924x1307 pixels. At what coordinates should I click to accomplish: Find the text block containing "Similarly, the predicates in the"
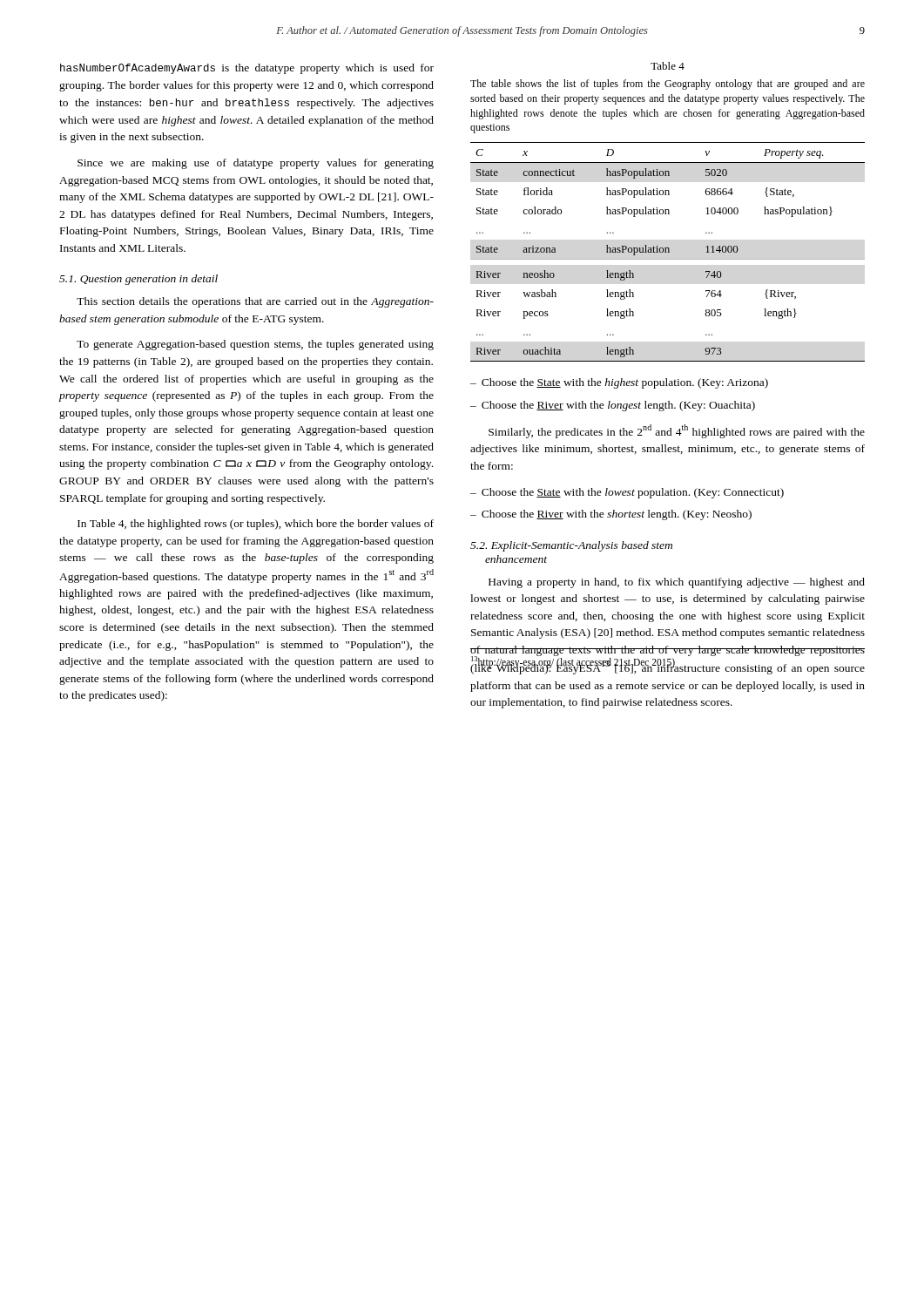pyautogui.click(x=668, y=448)
